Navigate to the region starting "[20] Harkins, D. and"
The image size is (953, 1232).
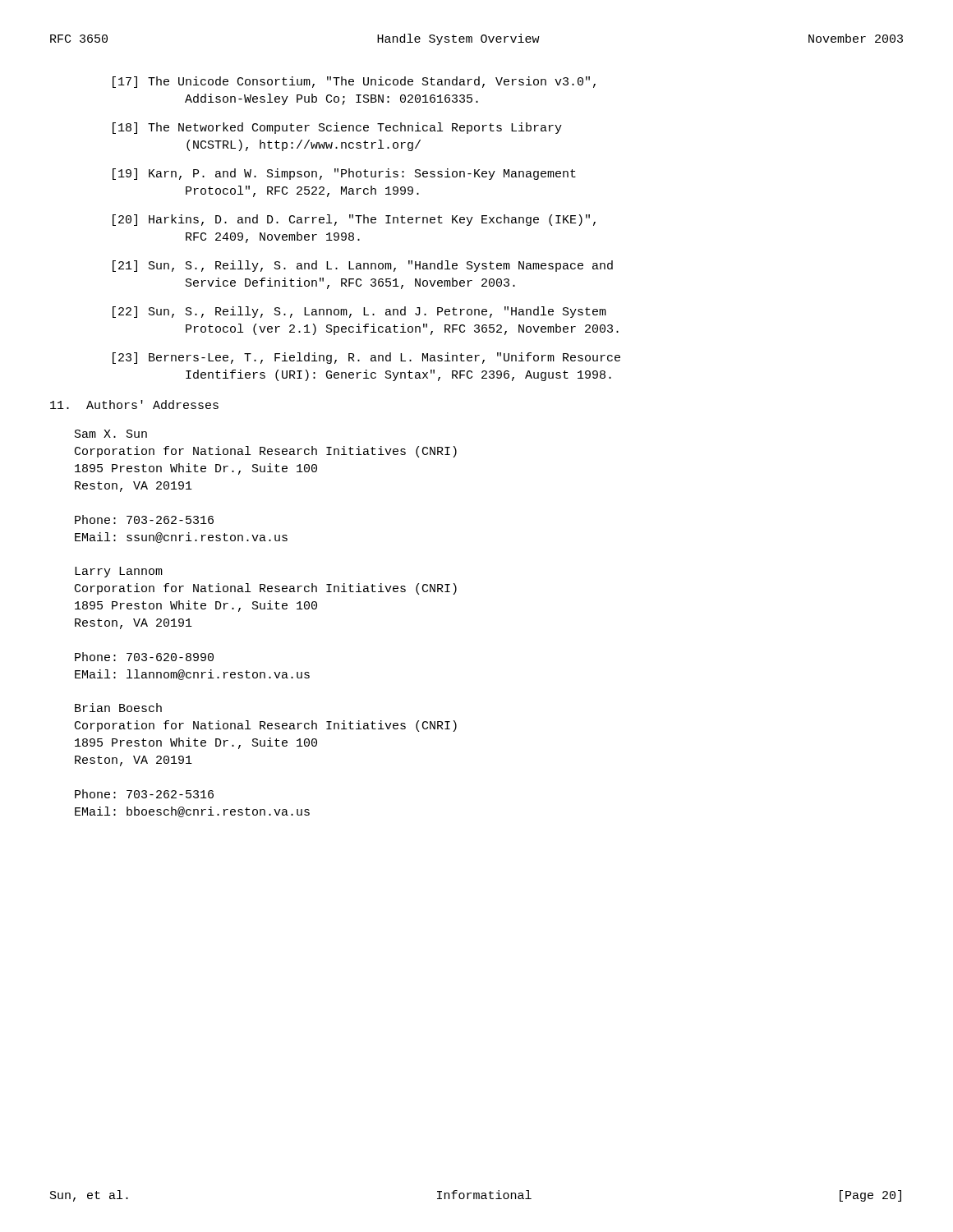[476, 229]
